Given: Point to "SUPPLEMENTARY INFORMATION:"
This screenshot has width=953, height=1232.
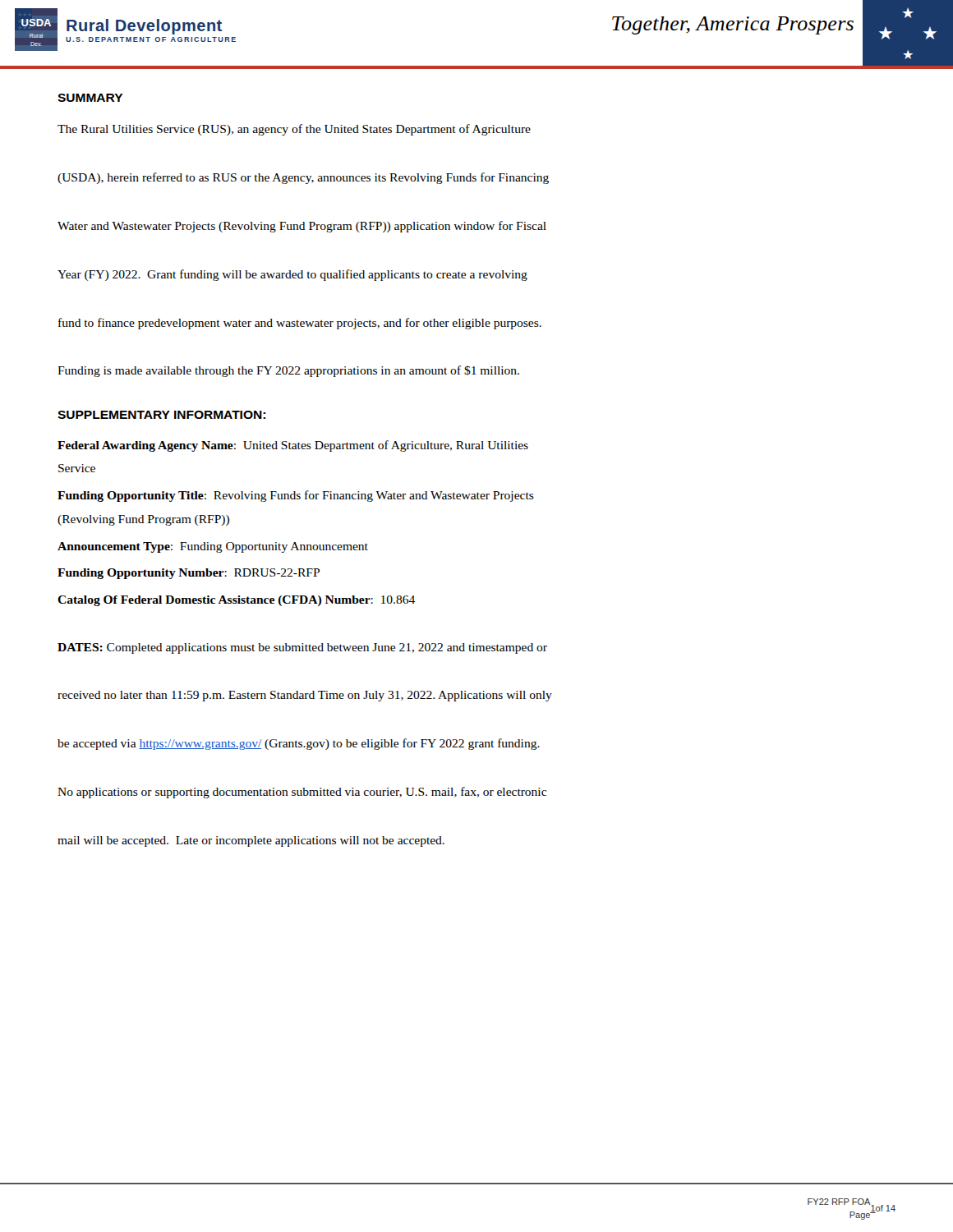Looking at the screenshot, I should tap(162, 414).
